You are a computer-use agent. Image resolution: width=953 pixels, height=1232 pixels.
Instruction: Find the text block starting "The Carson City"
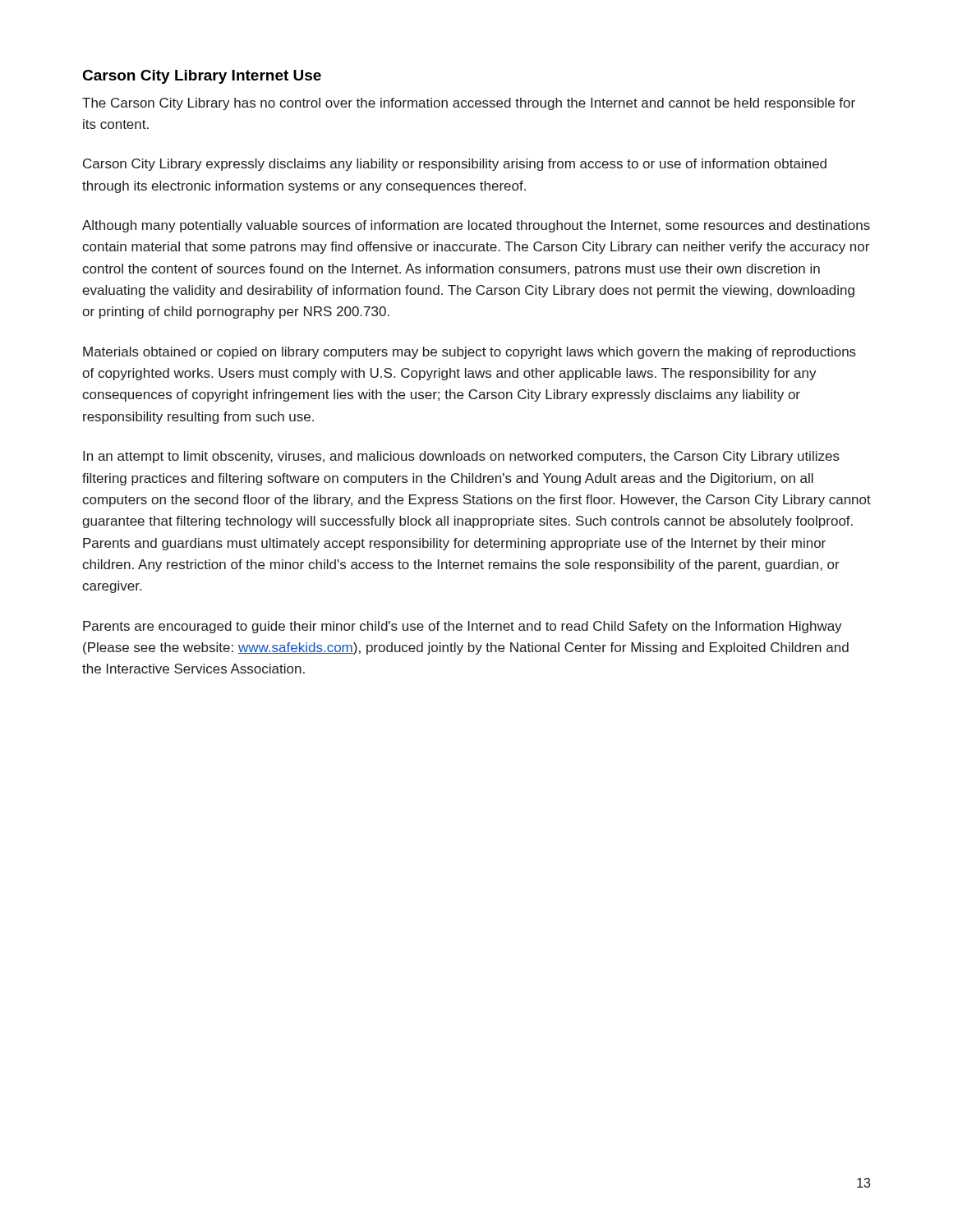469,114
